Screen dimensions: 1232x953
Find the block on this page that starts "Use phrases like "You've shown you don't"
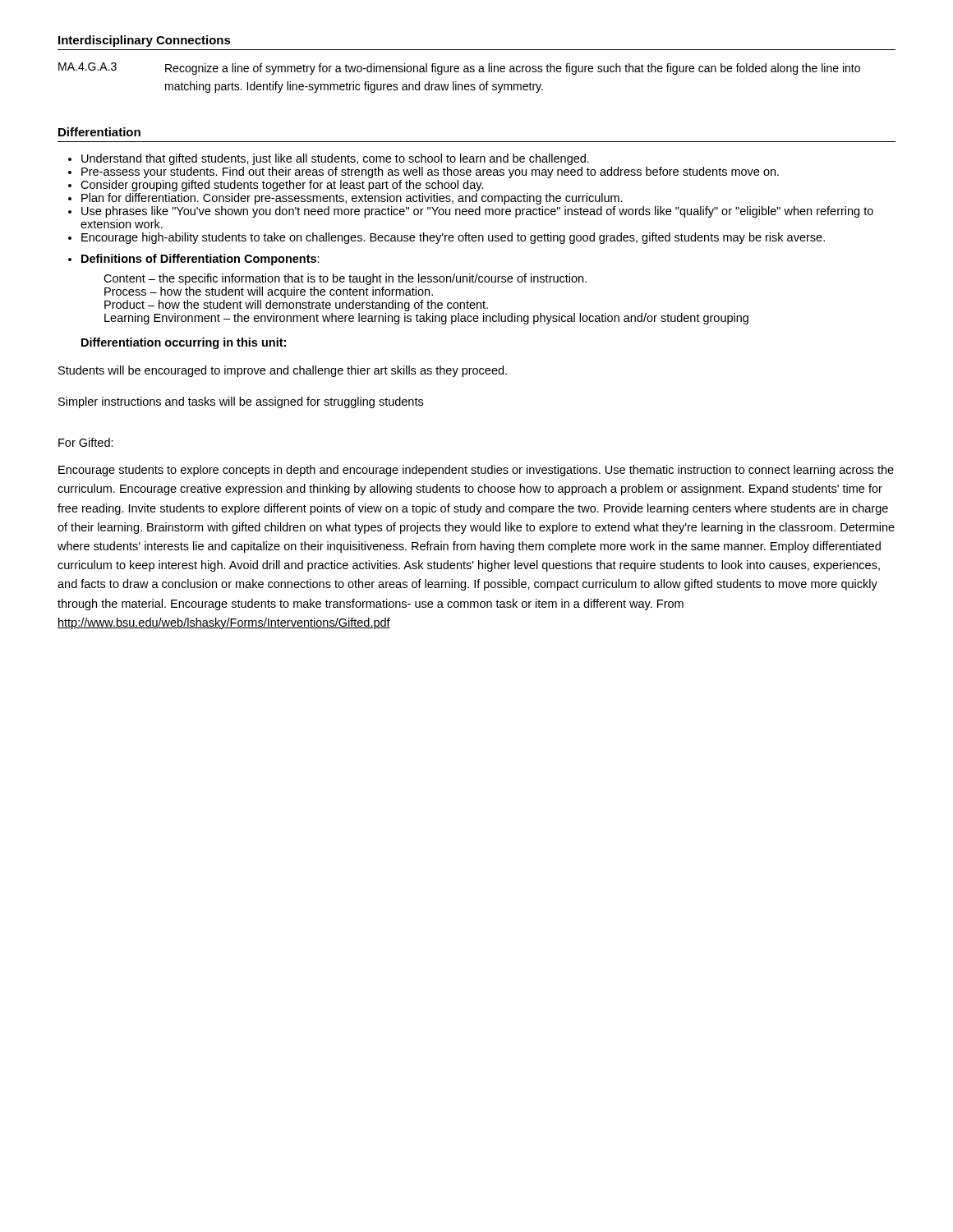(x=488, y=218)
